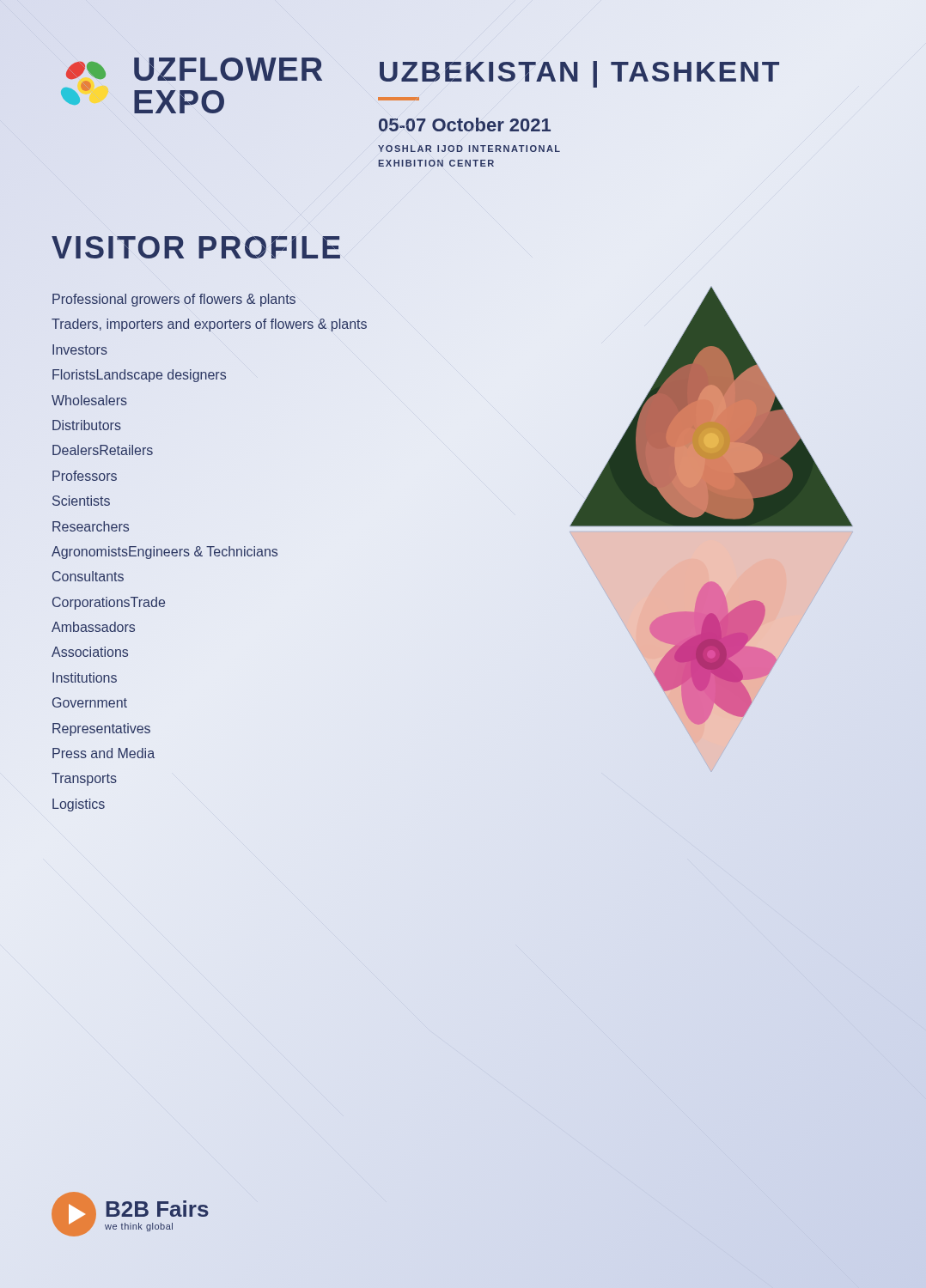Where is the passage that starts "Professional growers of"?
The width and height of the screenshot is (926, 1288).
(174, 299)
